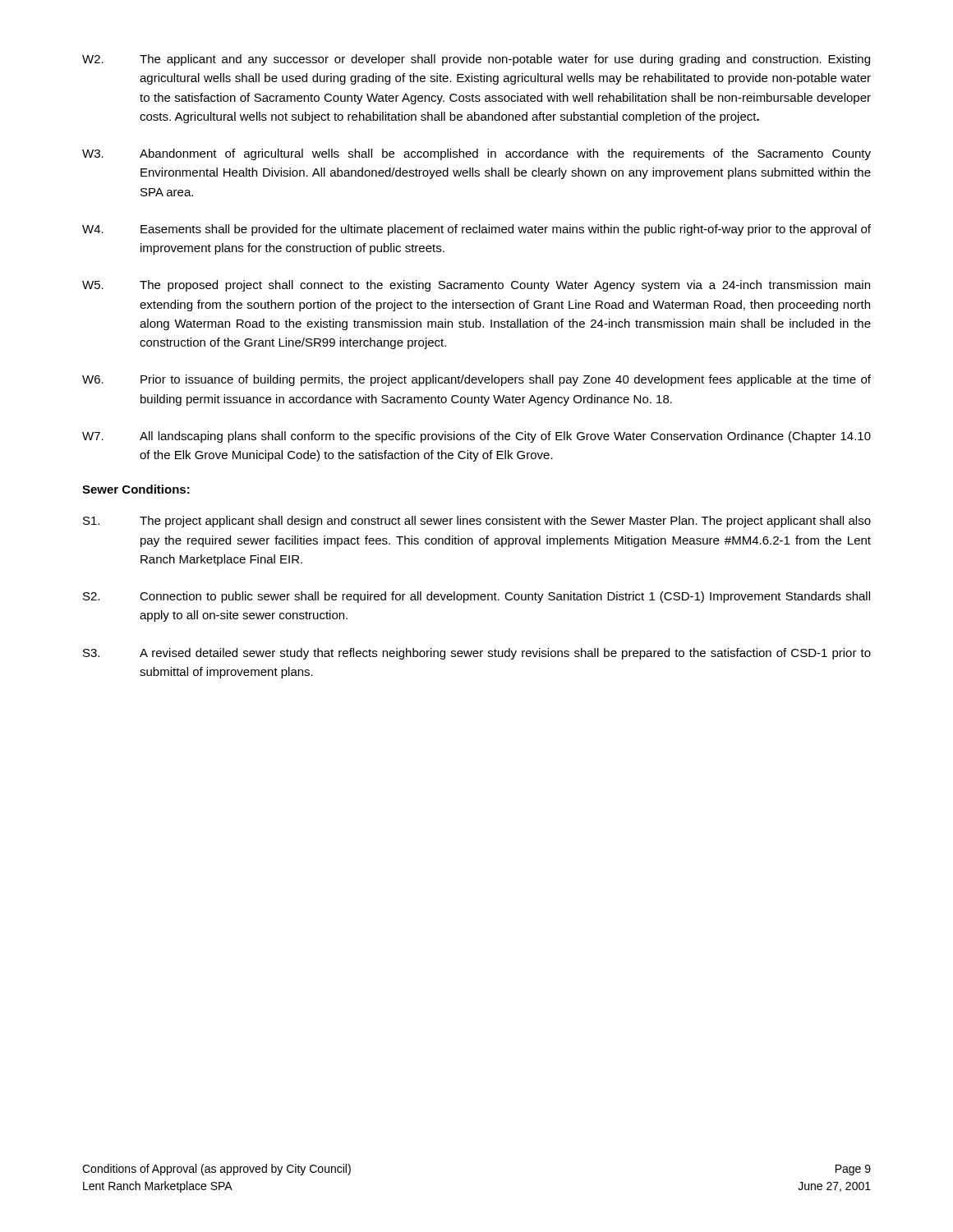Find the region starting "W6. Prior to issuance of building permits, the"
The height and width of the screenshot is (1232, 953).
(x=476, y=389)
